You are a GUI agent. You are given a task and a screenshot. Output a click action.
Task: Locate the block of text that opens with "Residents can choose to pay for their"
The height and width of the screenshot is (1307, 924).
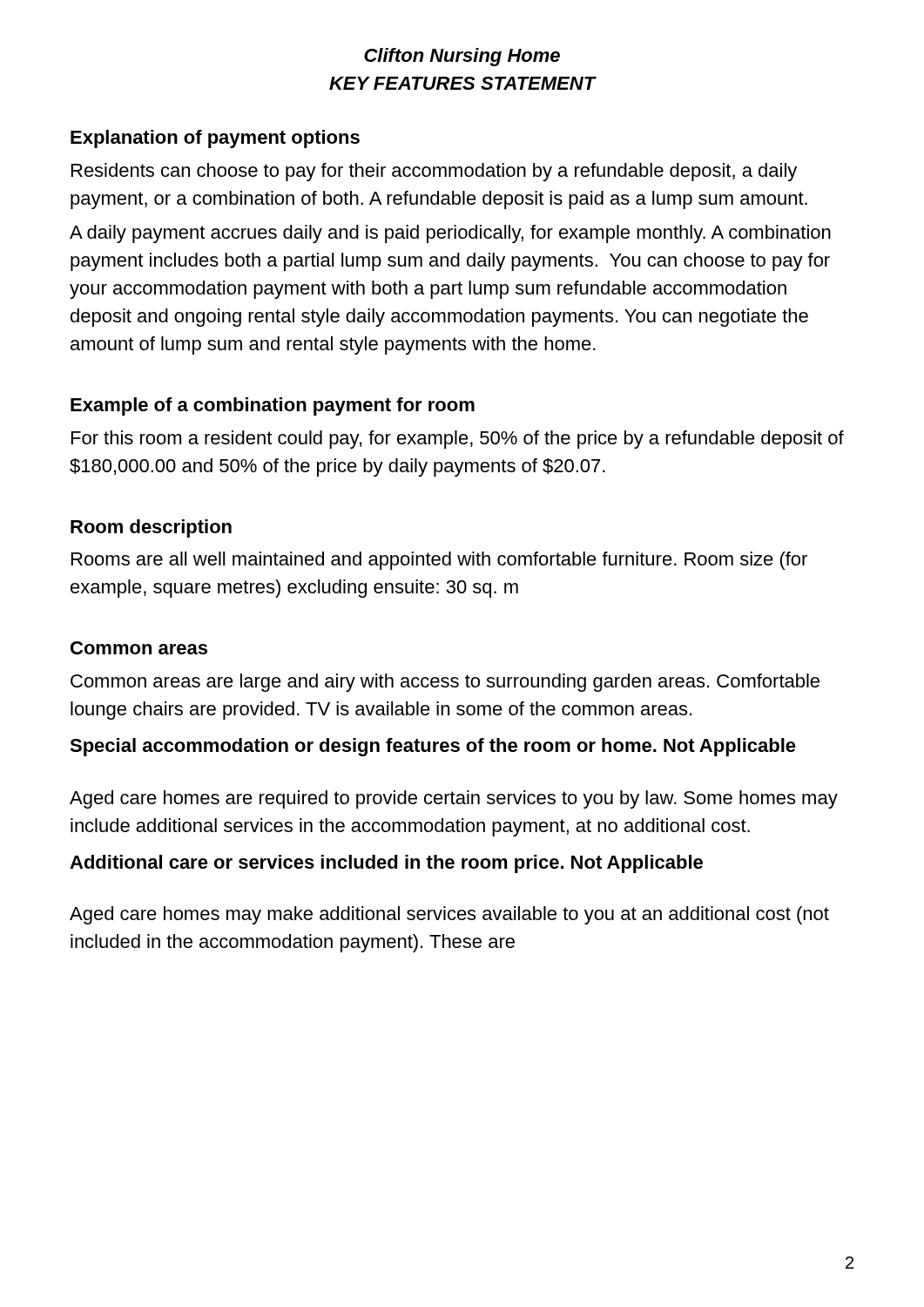[439, 184]
